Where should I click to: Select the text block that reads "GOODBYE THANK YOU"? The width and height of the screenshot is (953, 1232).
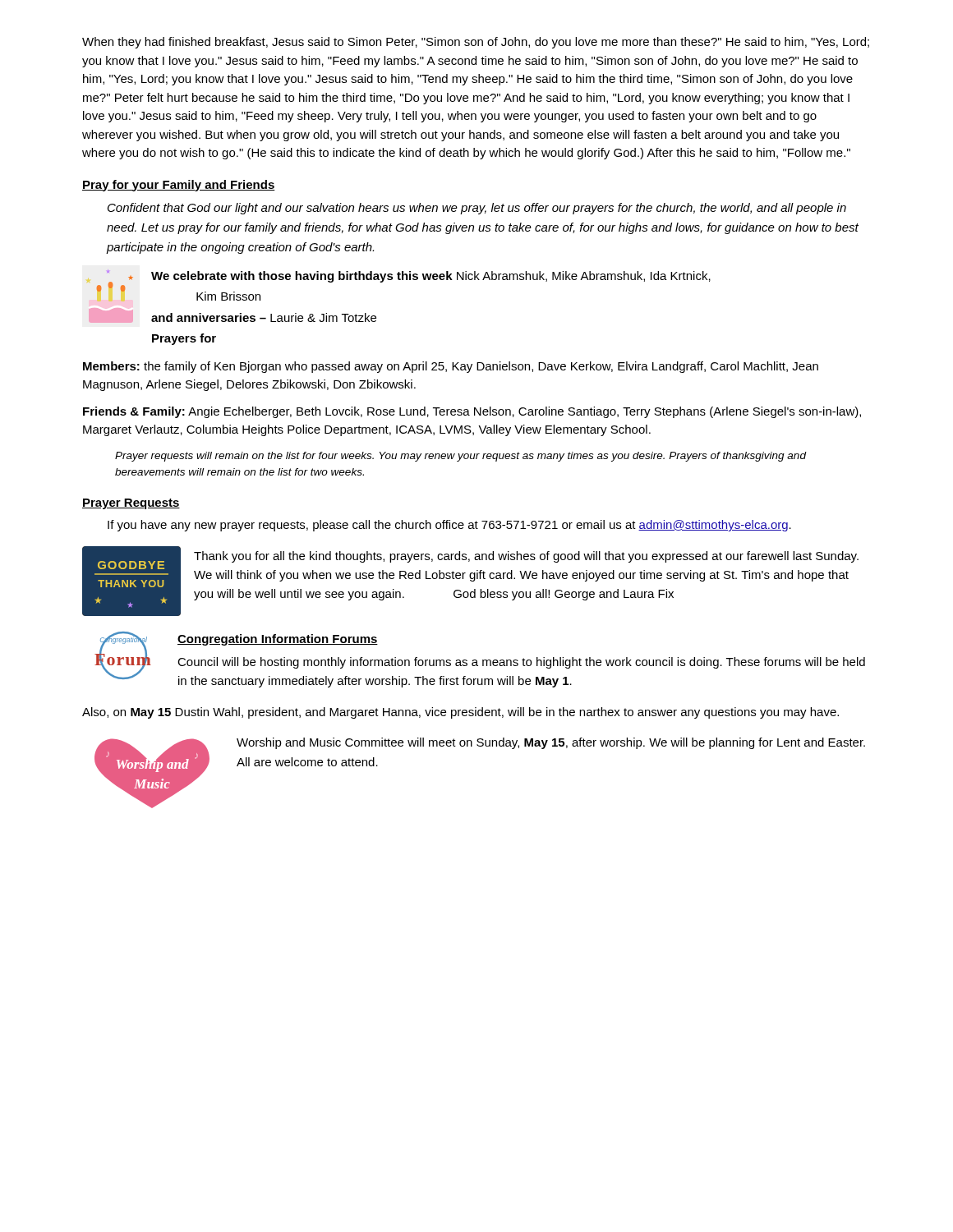pyautogui.click(x=476, y=581)
